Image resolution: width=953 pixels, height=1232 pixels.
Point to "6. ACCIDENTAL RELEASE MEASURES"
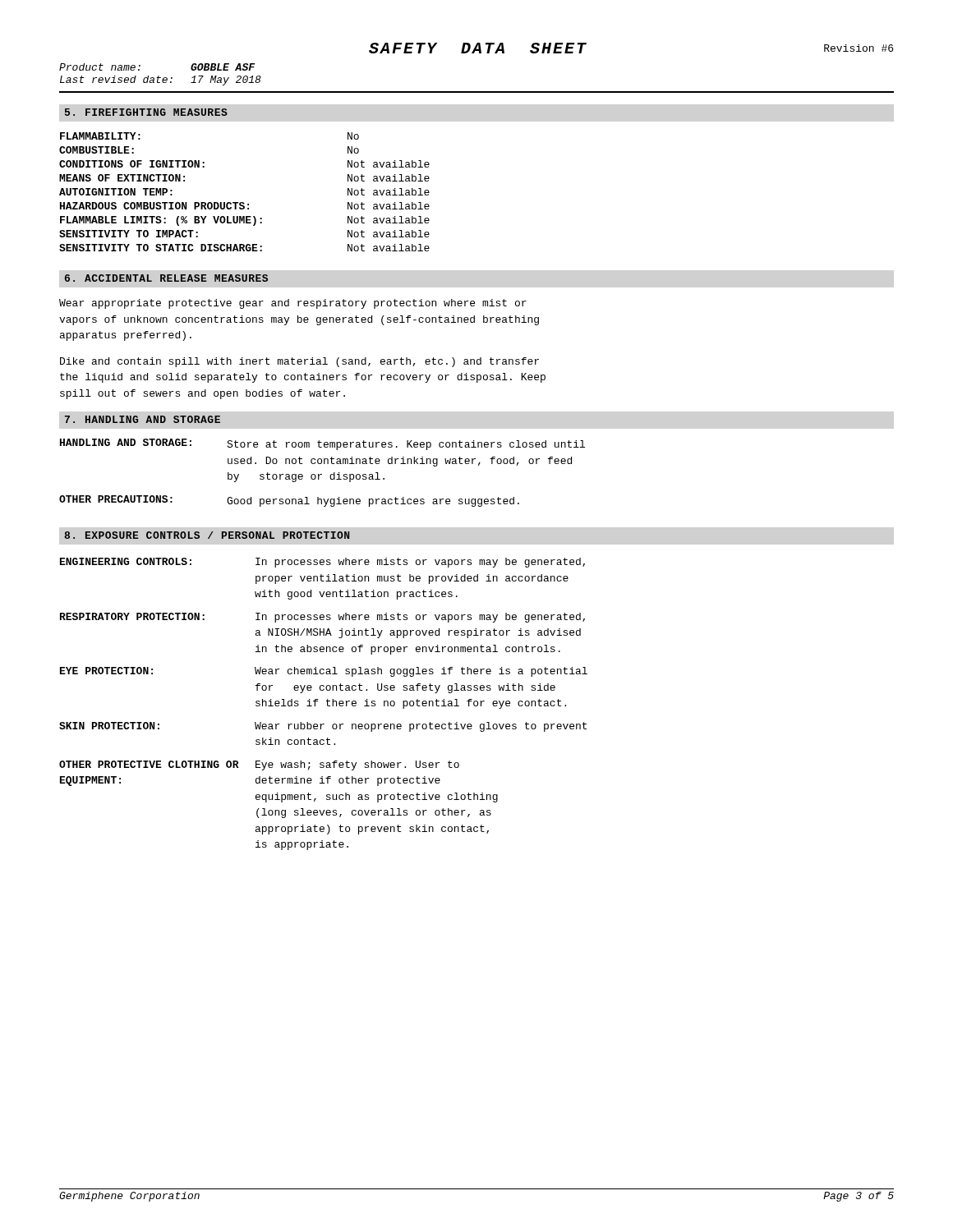166,279
